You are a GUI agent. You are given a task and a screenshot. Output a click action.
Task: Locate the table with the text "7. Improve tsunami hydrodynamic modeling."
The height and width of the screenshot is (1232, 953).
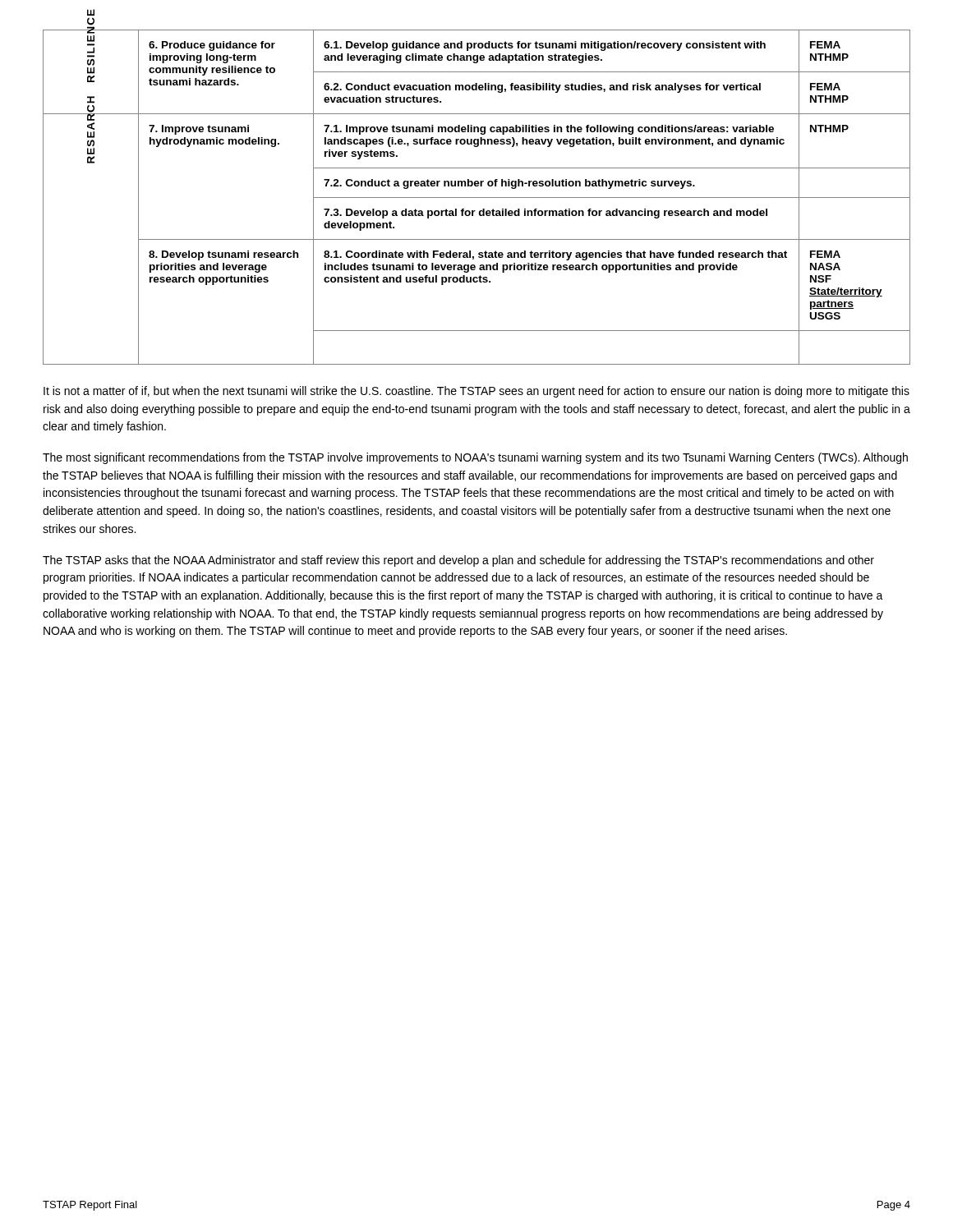pyautogui.click(x=476, y=197)
